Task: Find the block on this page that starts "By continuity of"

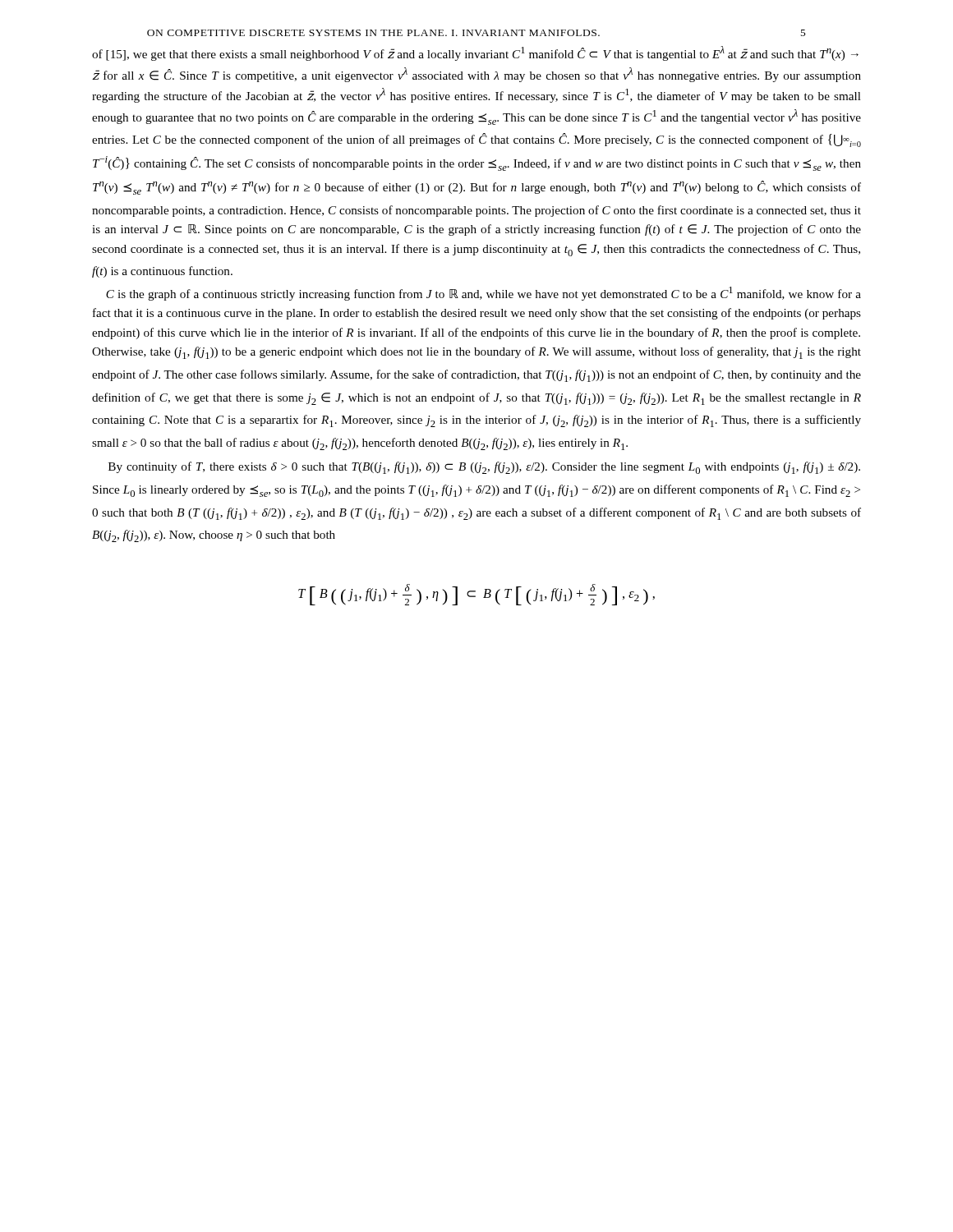Action: coord(476,502)
